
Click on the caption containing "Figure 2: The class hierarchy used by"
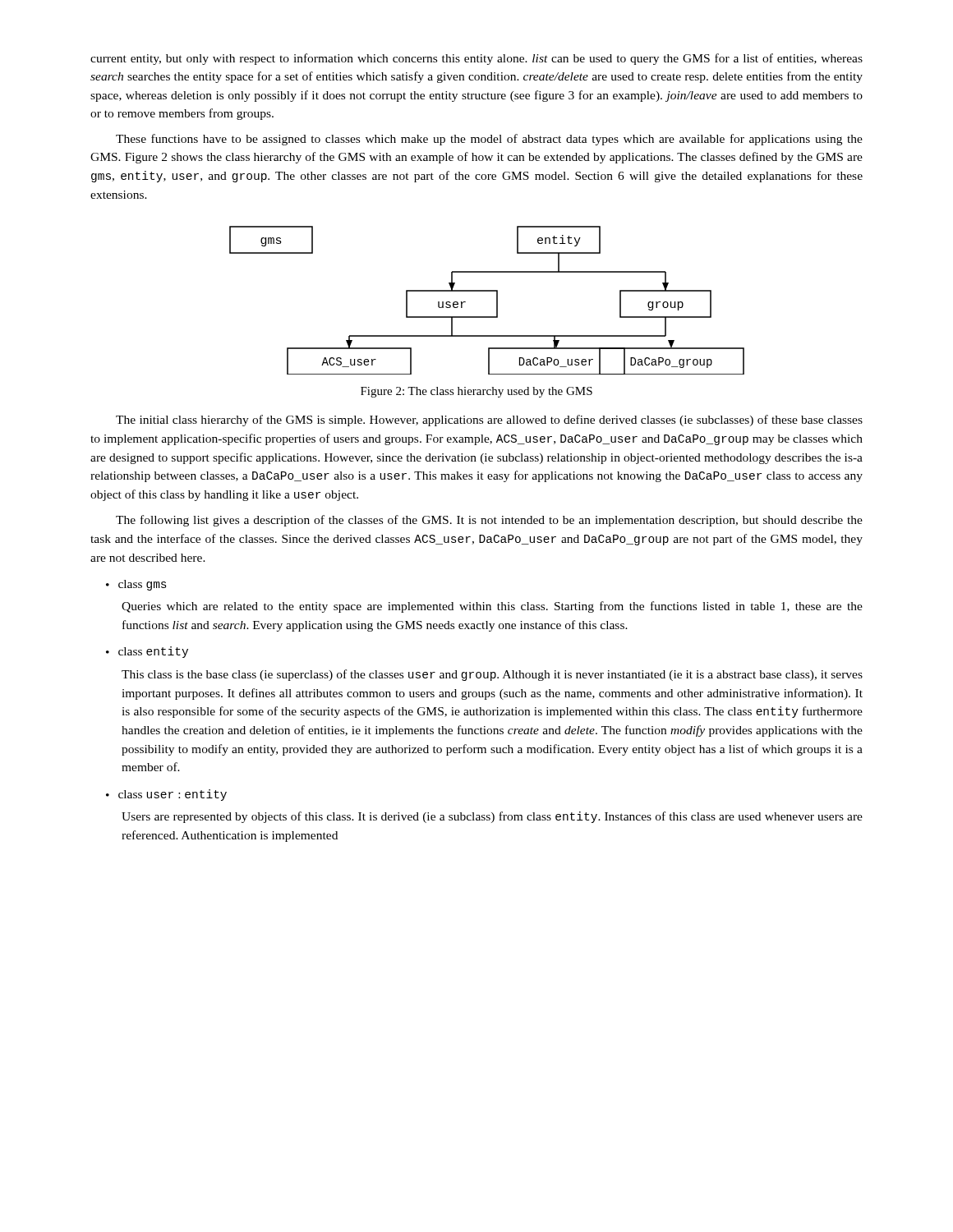tap(476, 391)
